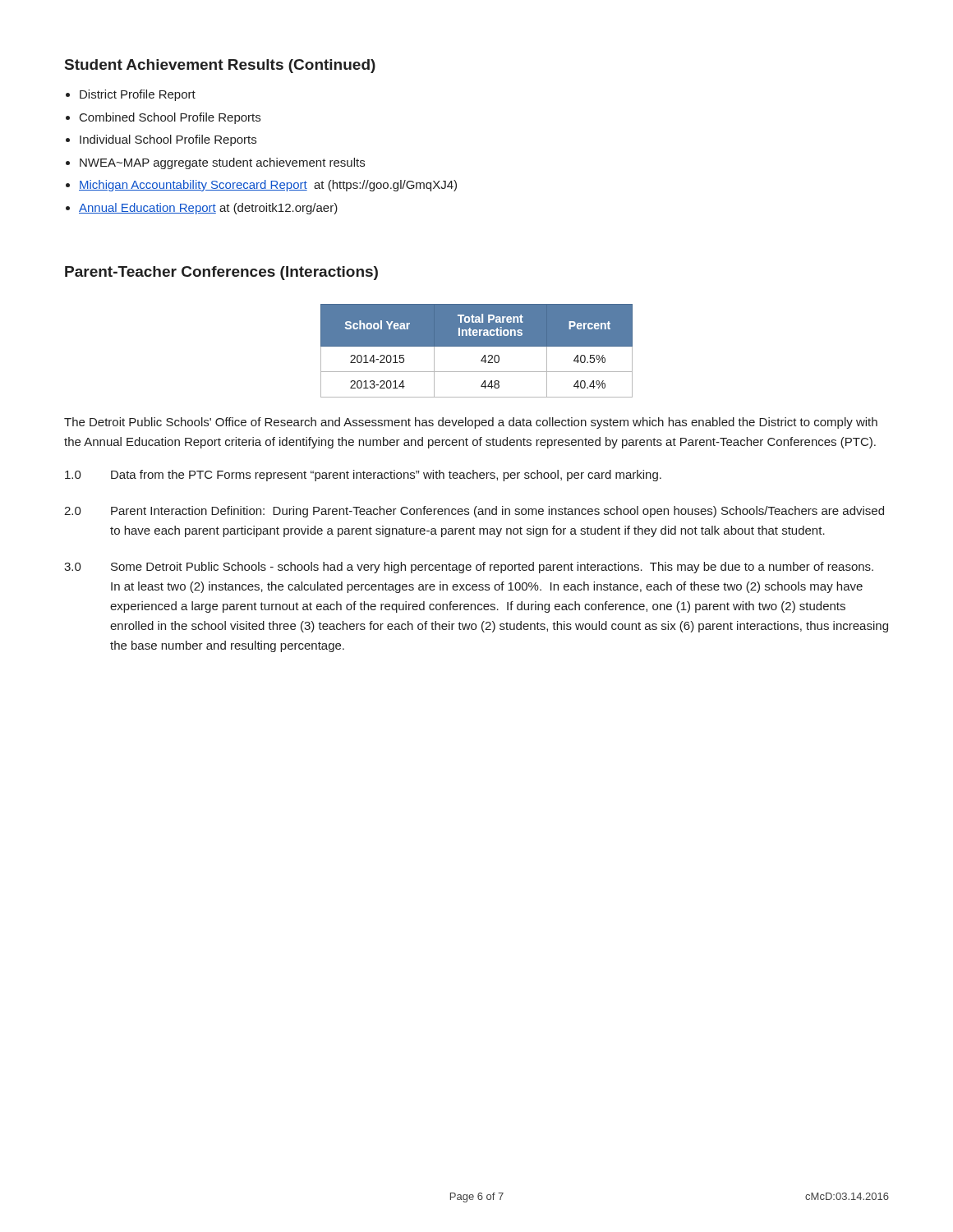
Task: Select the element starting "Student Achievement Results (Continued)"
Action: [x=220, y=65]
